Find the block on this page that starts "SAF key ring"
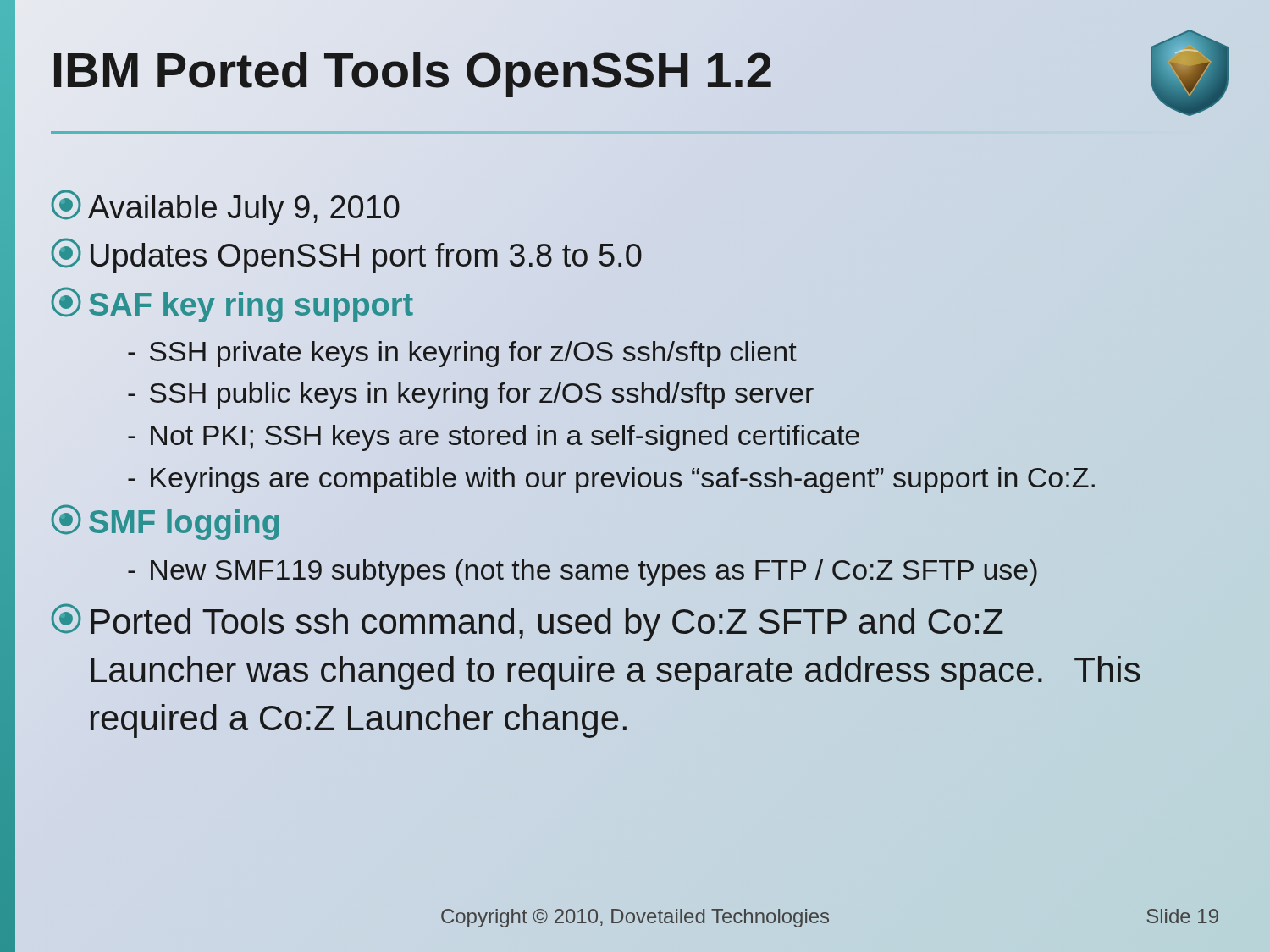Viewport: 1270px width, 952px height. click(232, 305)
